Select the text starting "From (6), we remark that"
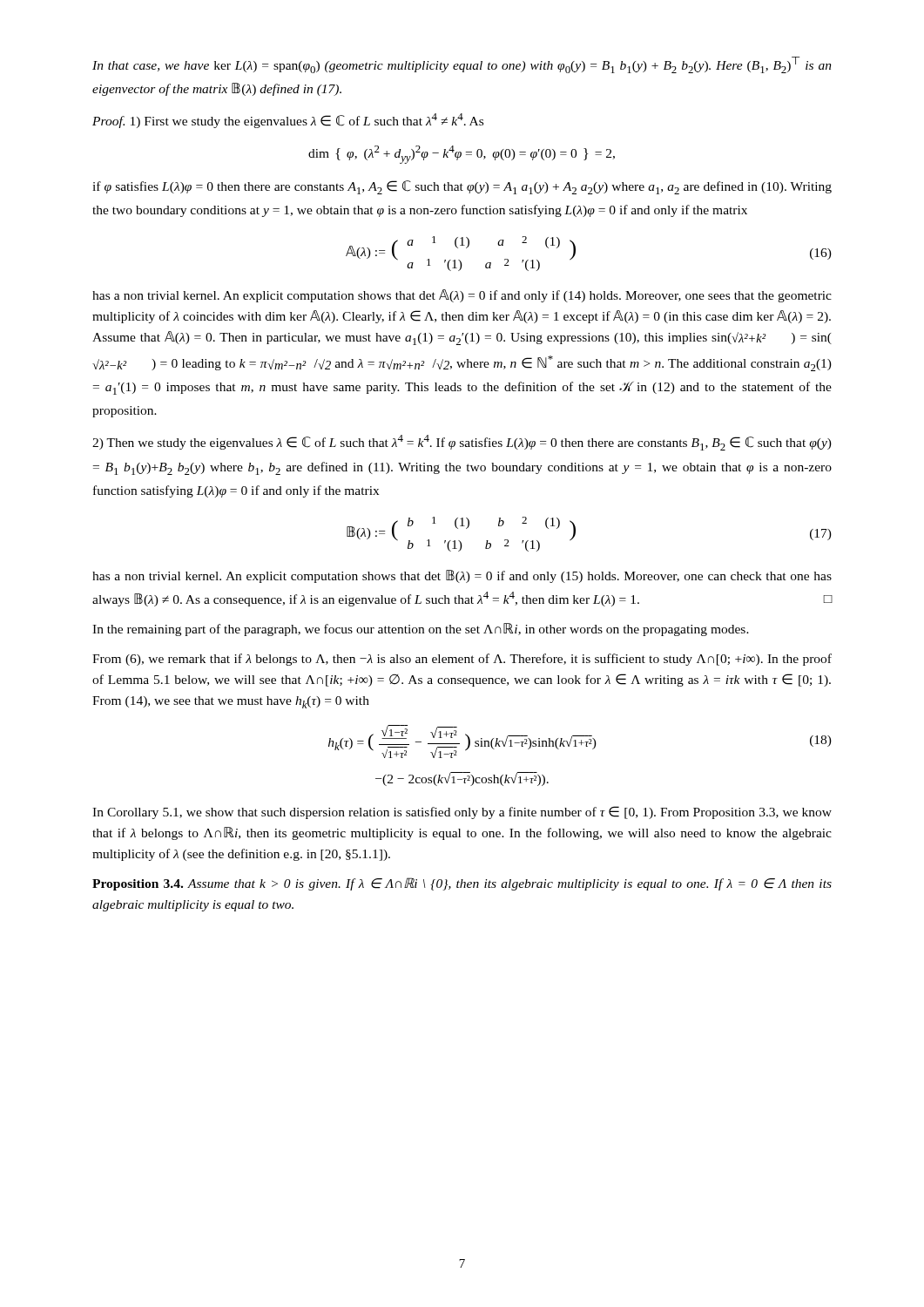The height and width of the screenshot is (1307, 924). tap(462, 681)
